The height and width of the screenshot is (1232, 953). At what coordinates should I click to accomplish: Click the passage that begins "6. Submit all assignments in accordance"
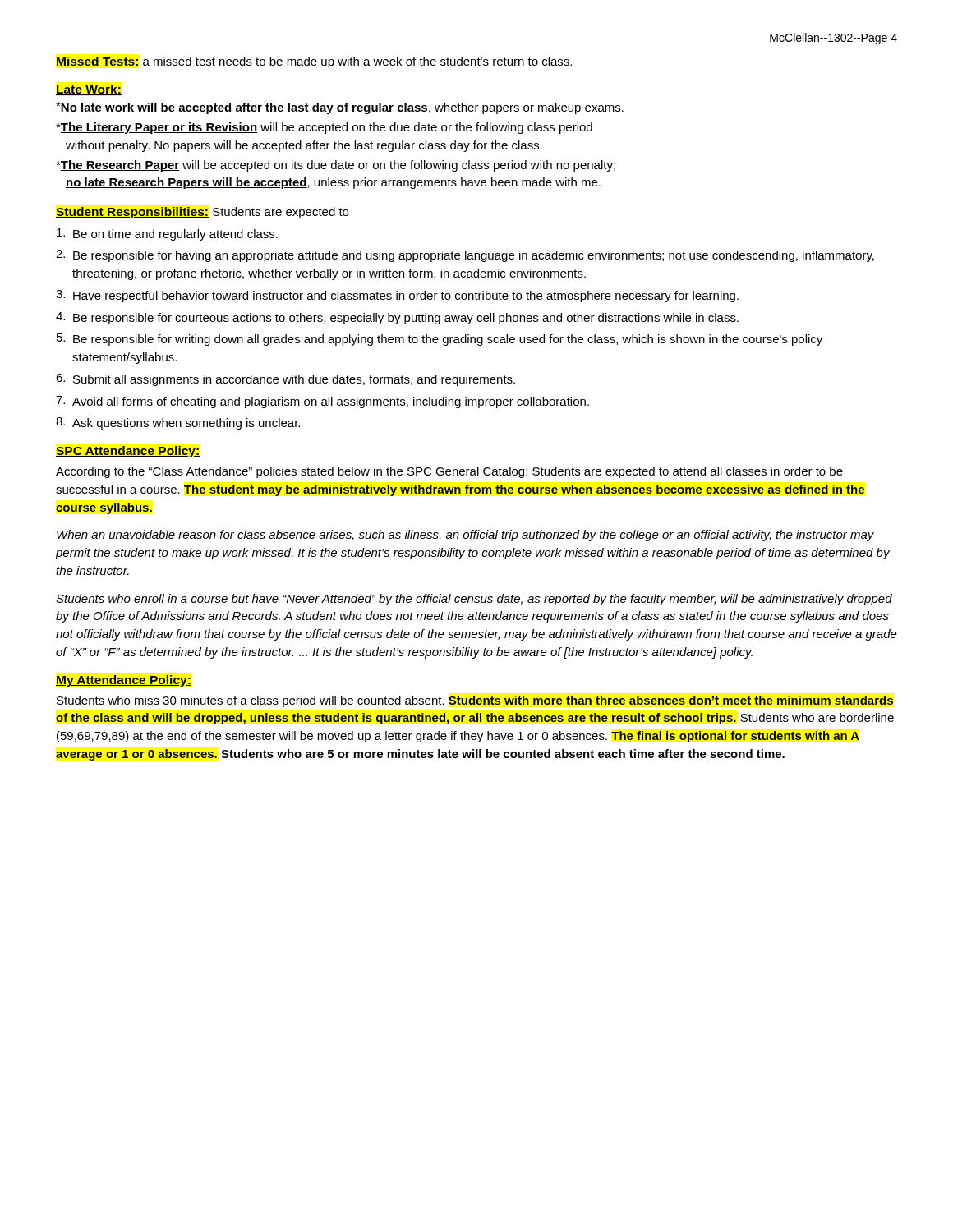476,379
